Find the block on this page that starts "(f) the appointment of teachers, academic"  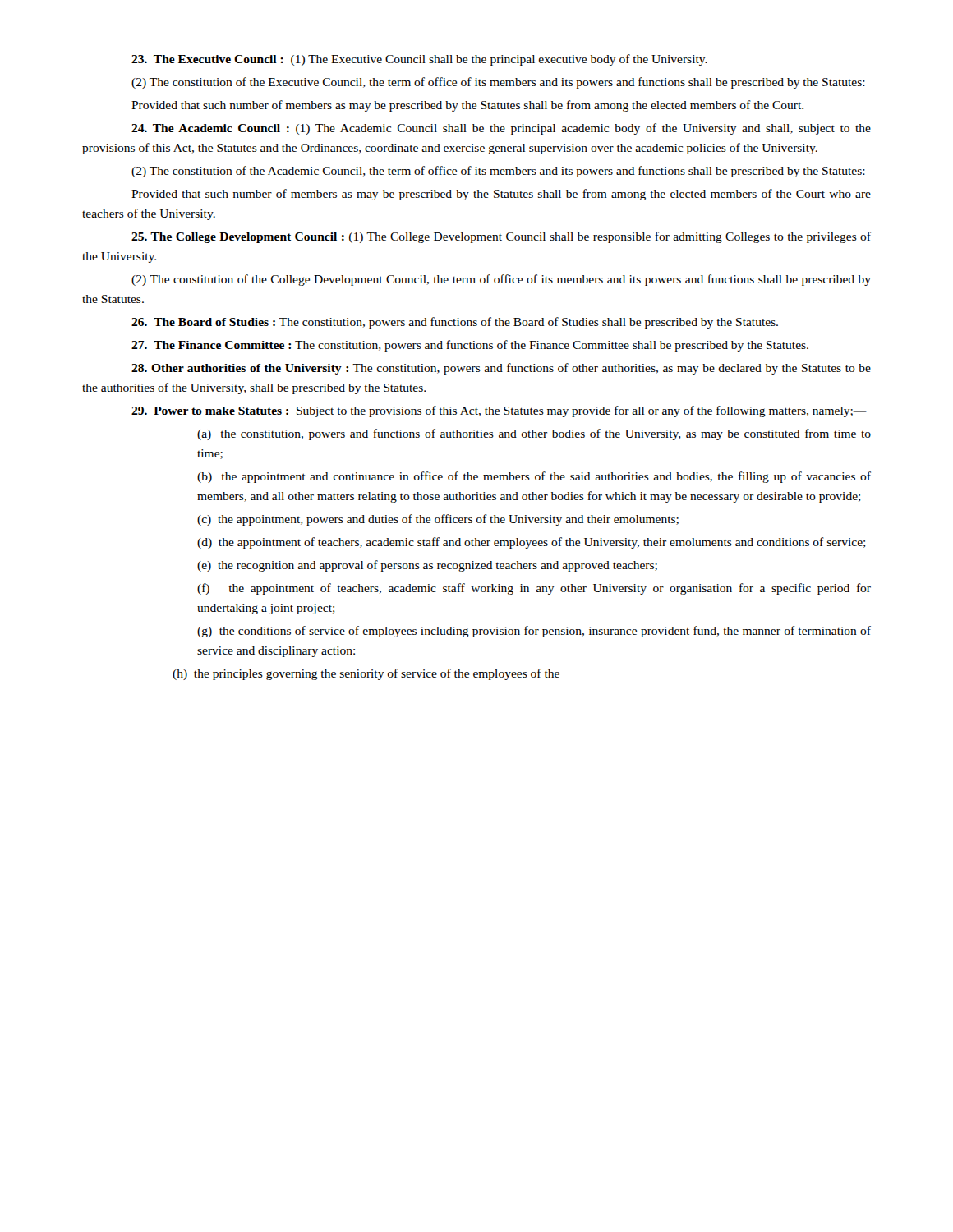pos(534,598)
